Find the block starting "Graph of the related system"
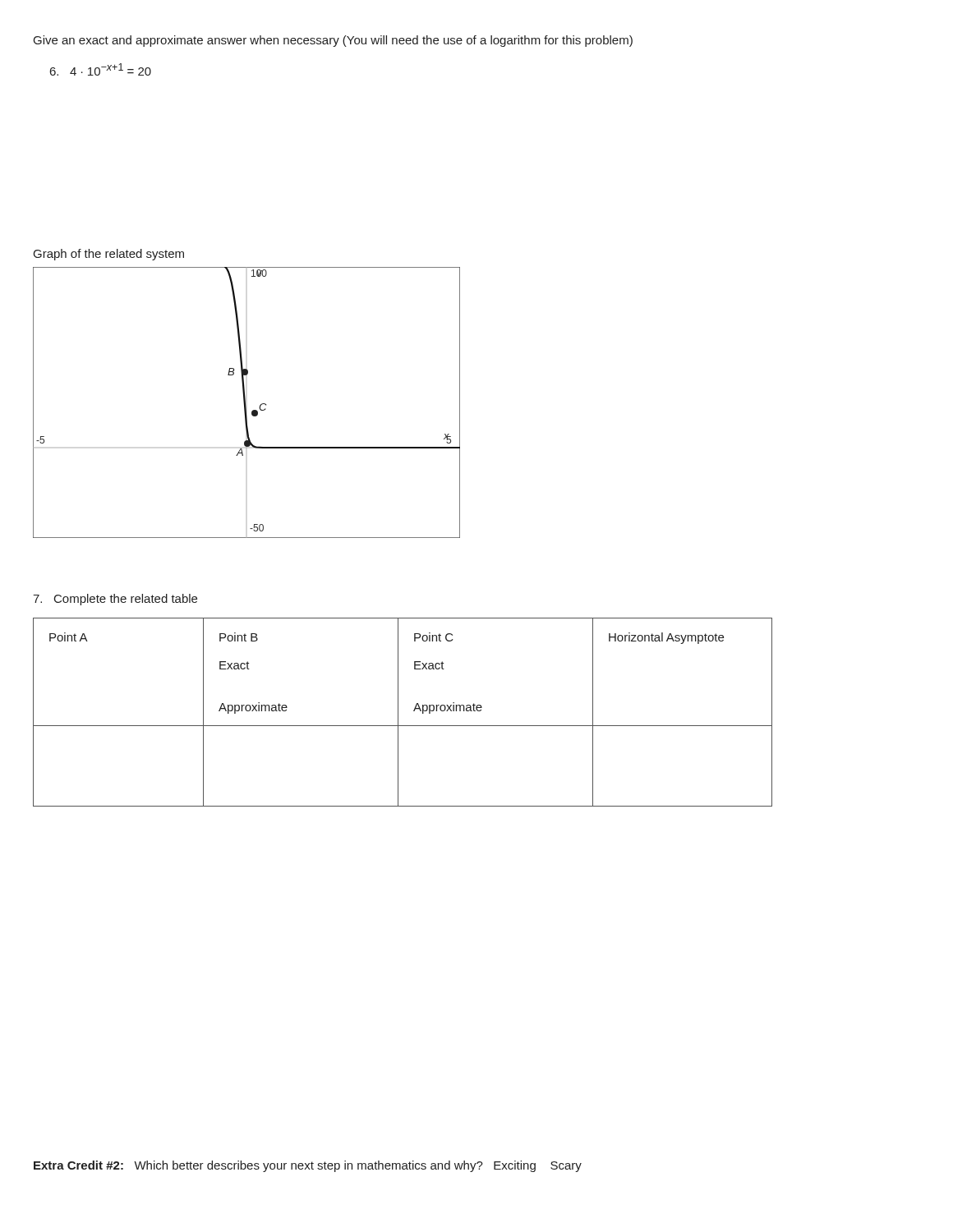Image resolution: width=953 pixels, height=1232 pixels. click(x=109, y=253)
